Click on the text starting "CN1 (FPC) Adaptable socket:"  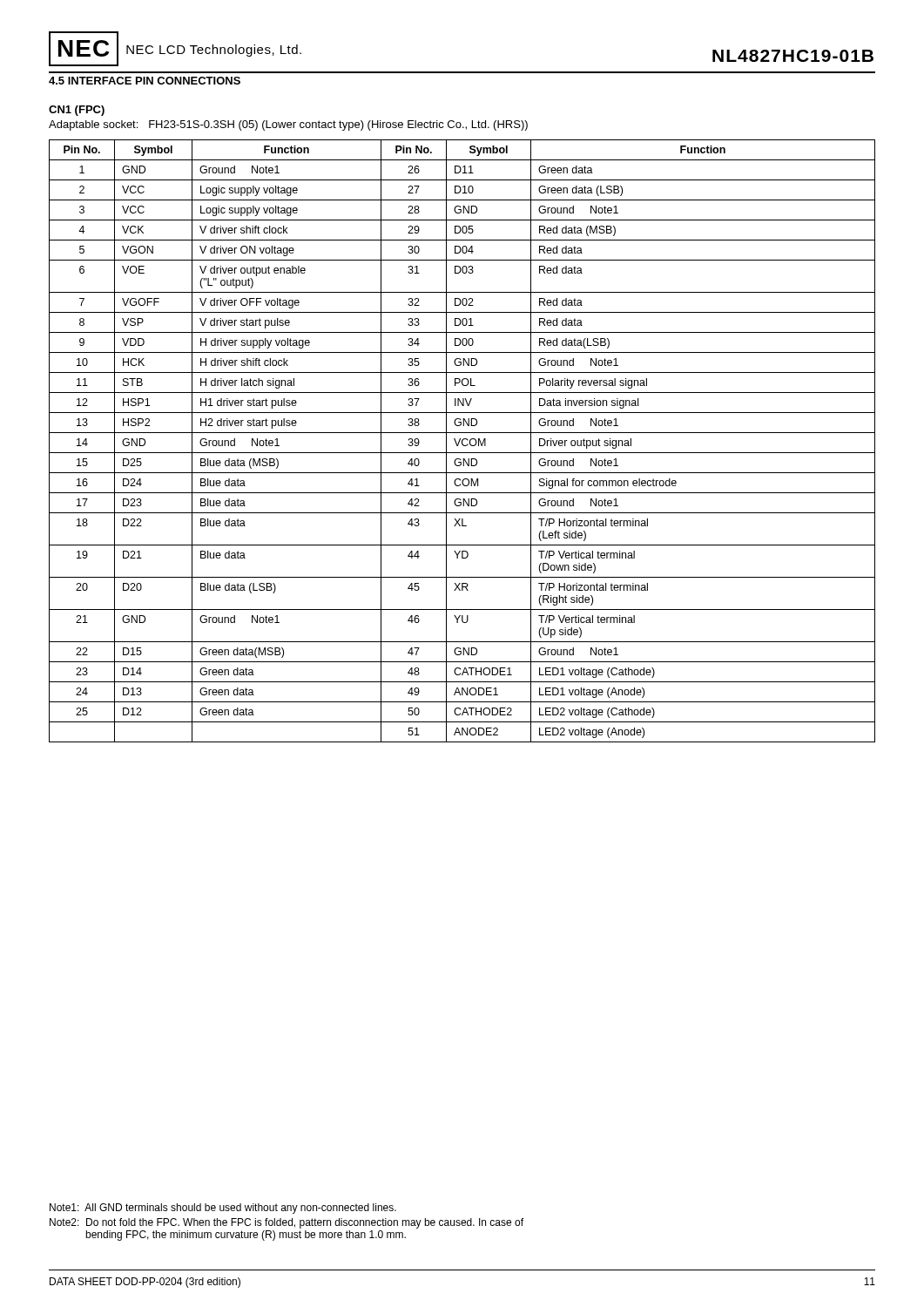coord(289,117)
